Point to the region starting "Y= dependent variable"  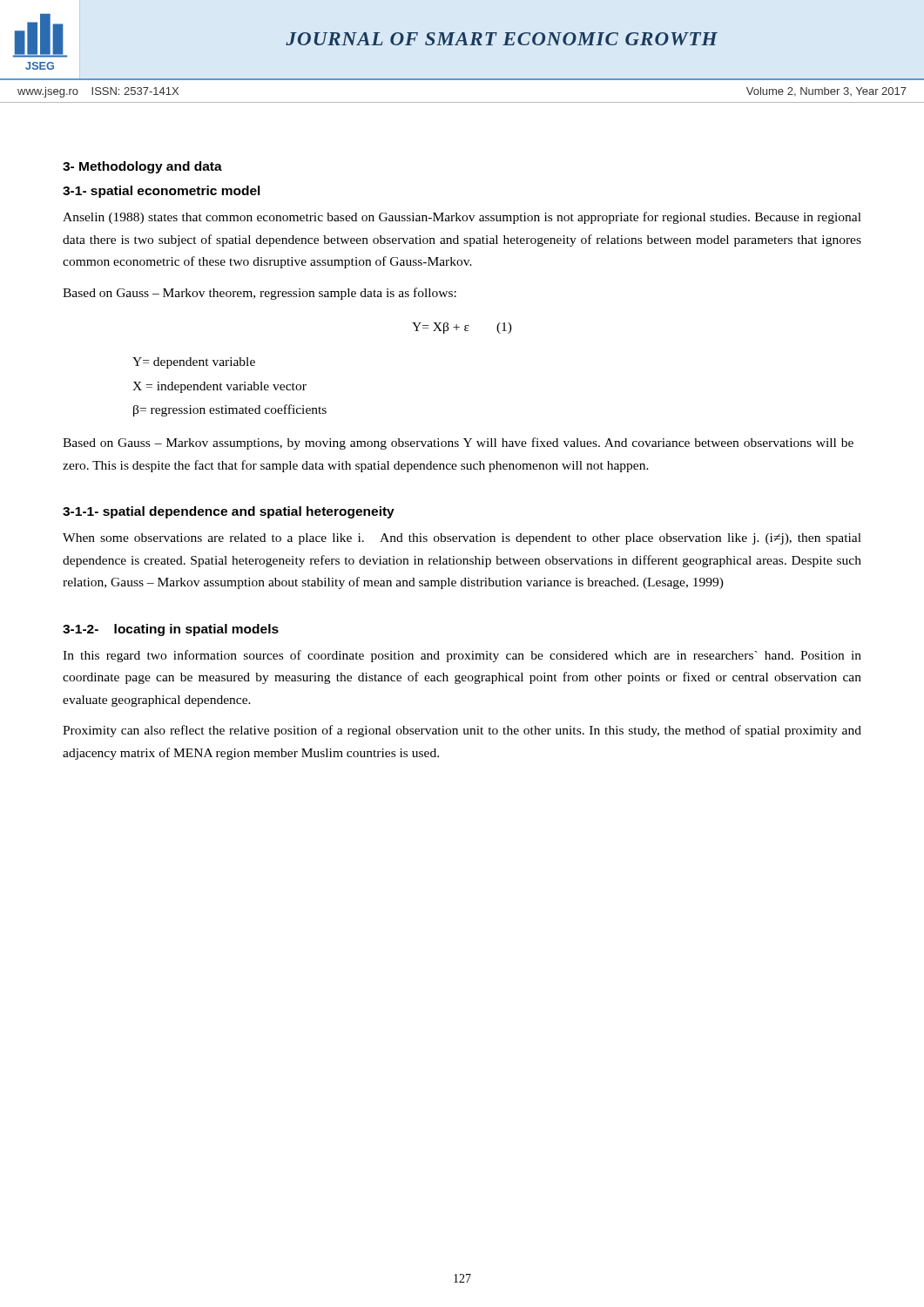(194, 361)
